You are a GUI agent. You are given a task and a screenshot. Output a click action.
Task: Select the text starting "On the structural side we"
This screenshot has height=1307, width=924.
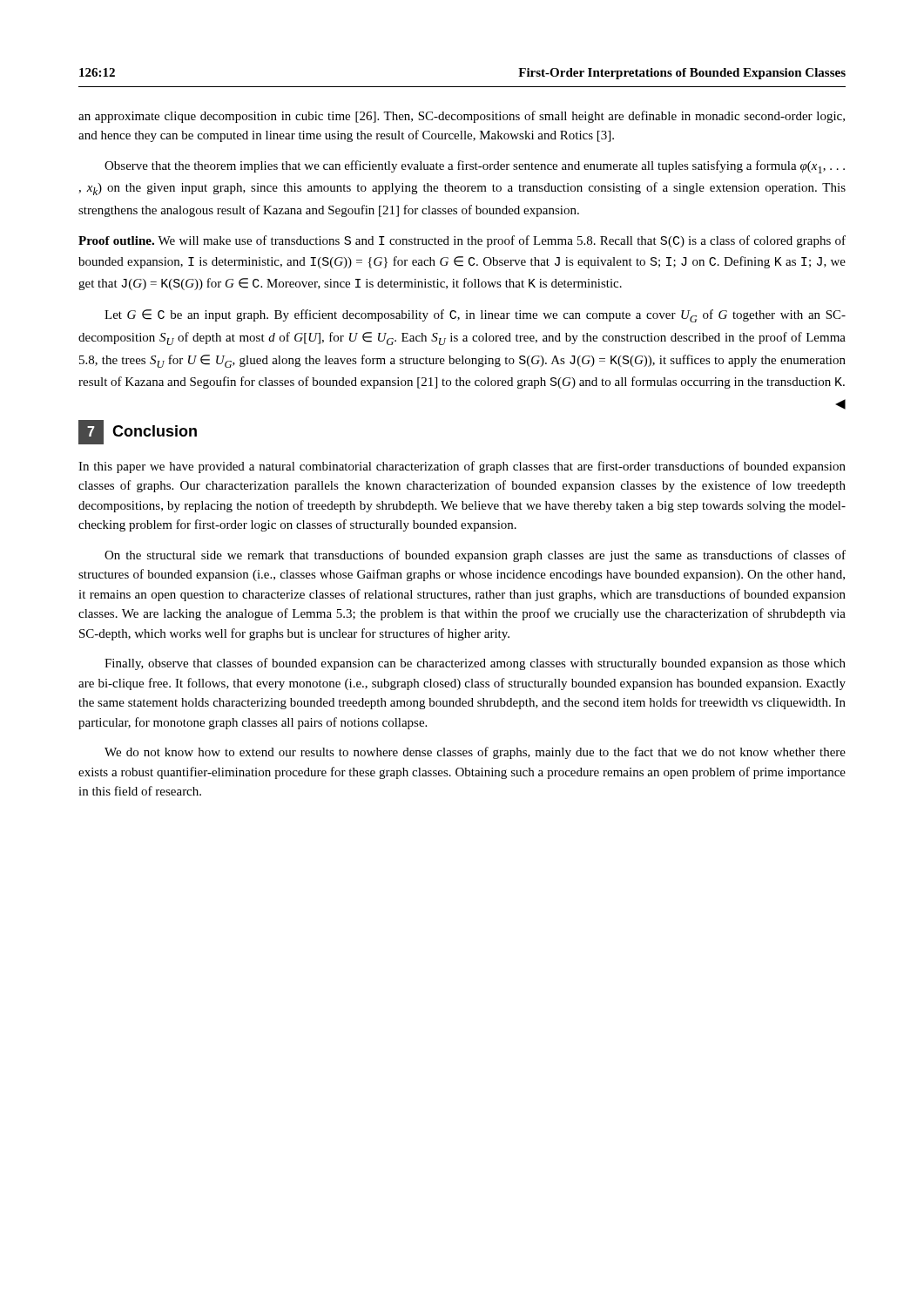click(462, 594)
